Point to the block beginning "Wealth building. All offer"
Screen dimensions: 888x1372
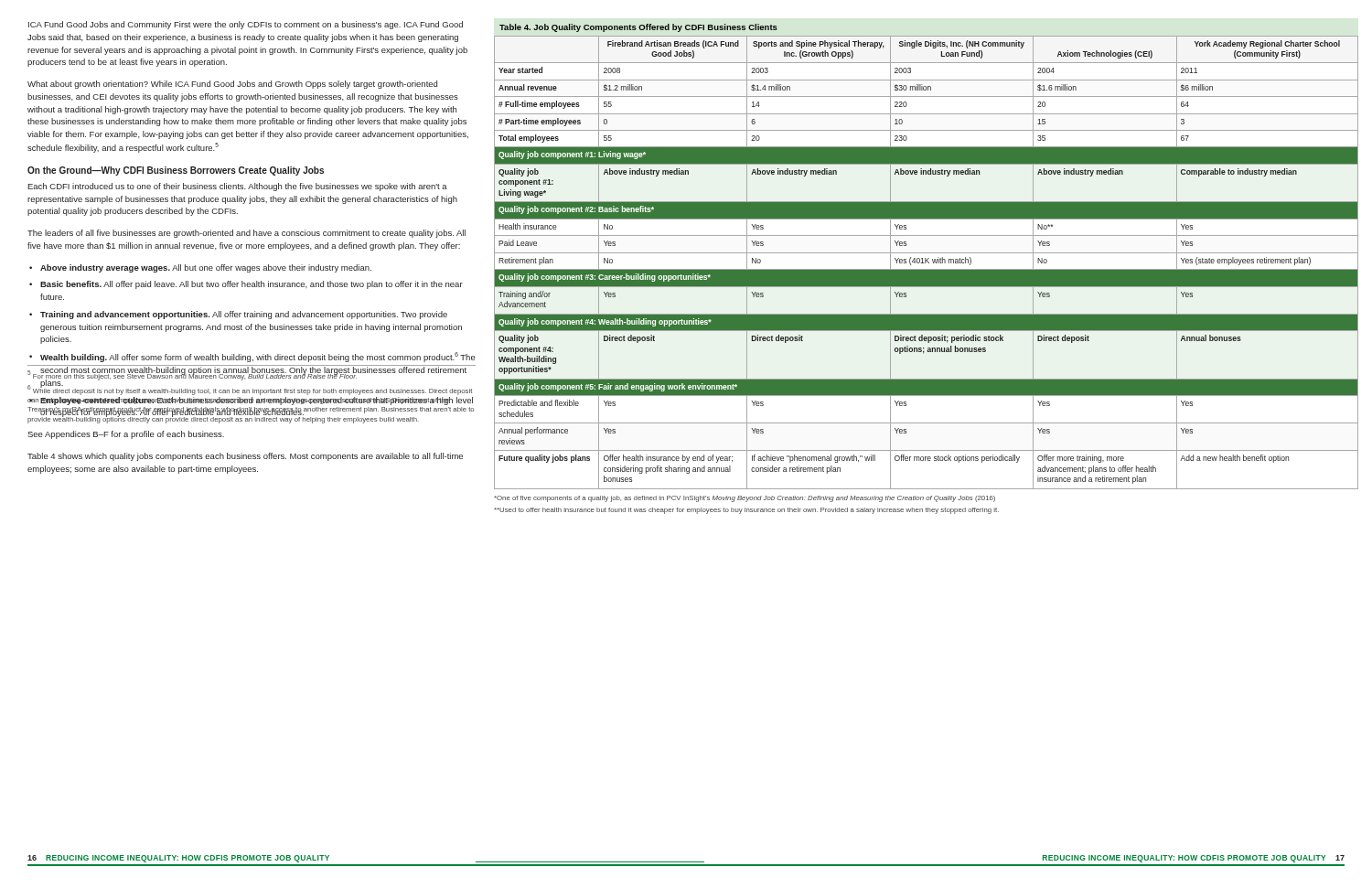click(258, 370)
